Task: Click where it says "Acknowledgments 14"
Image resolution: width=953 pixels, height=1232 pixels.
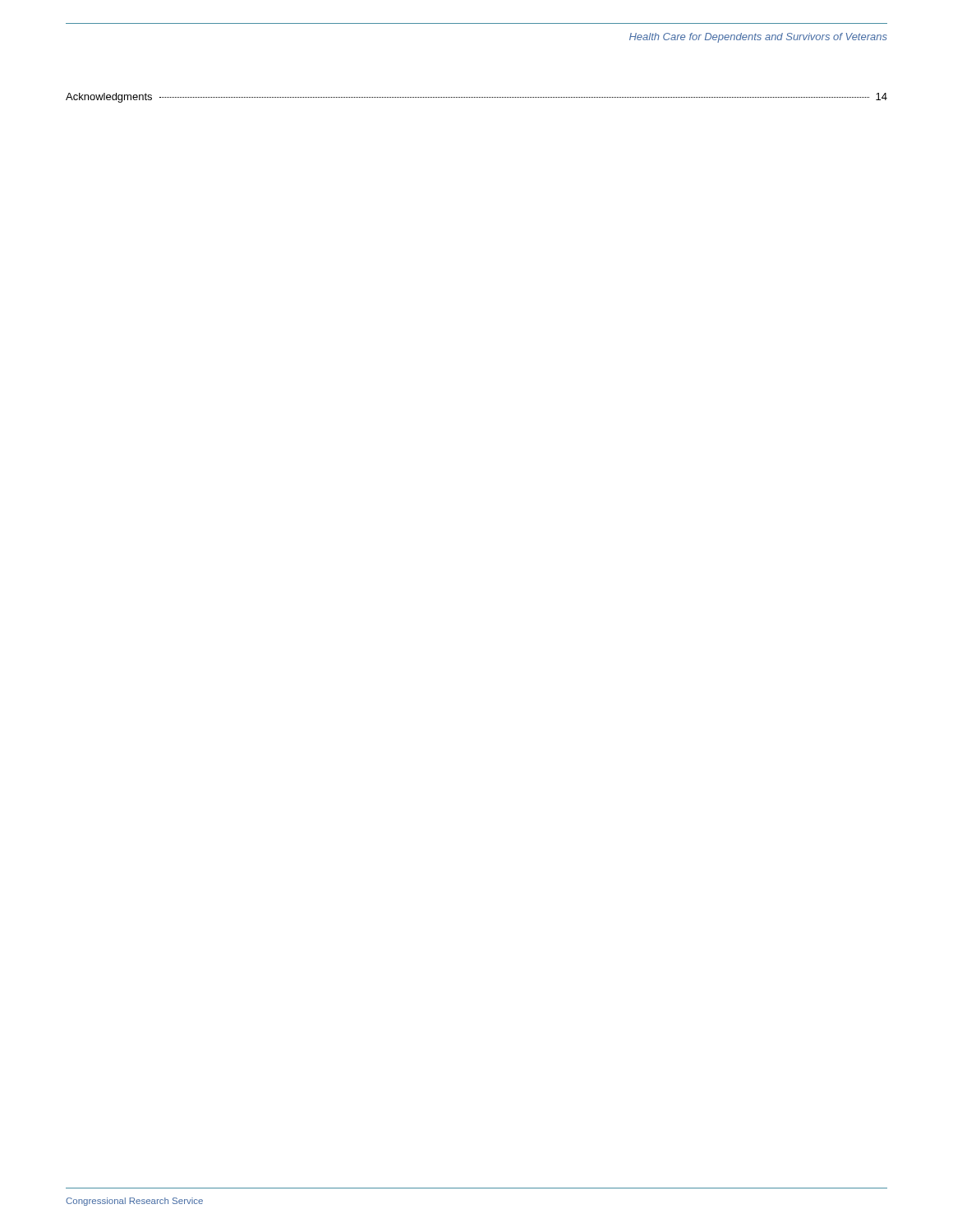Action: coord(476,96)
